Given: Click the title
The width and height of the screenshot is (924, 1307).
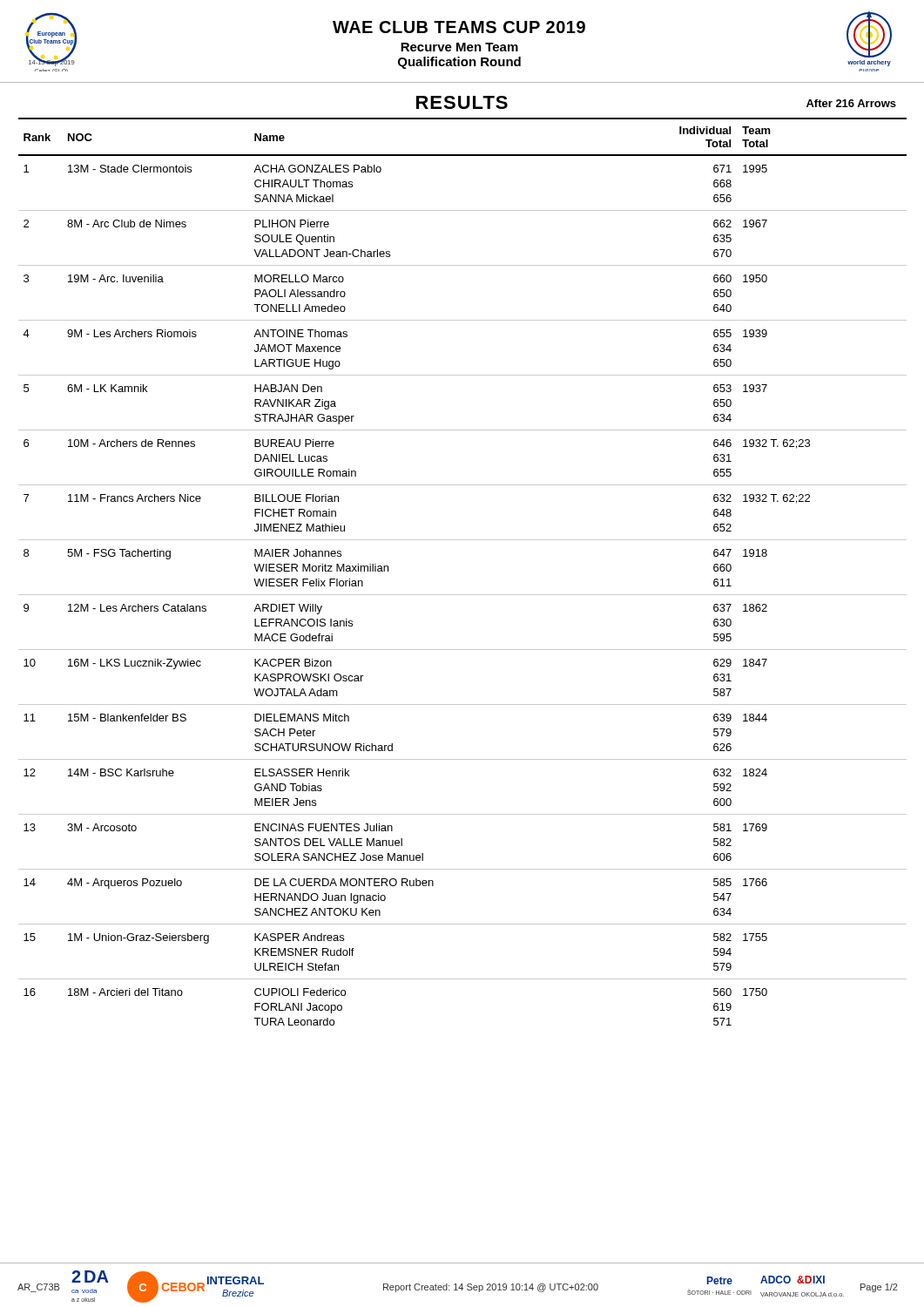Looking at the screenshot, I should [462, 102].
